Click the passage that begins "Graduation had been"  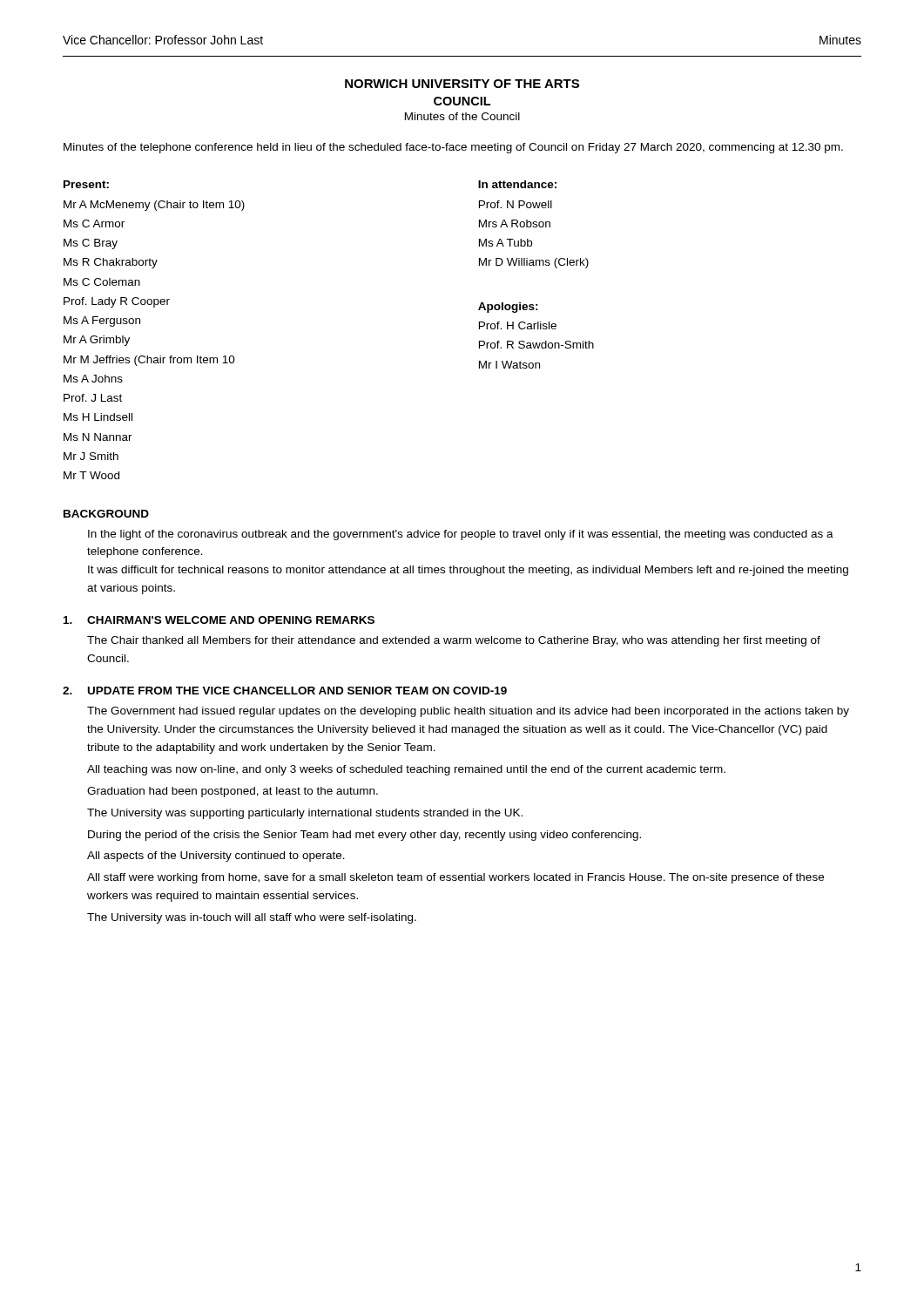233,790
